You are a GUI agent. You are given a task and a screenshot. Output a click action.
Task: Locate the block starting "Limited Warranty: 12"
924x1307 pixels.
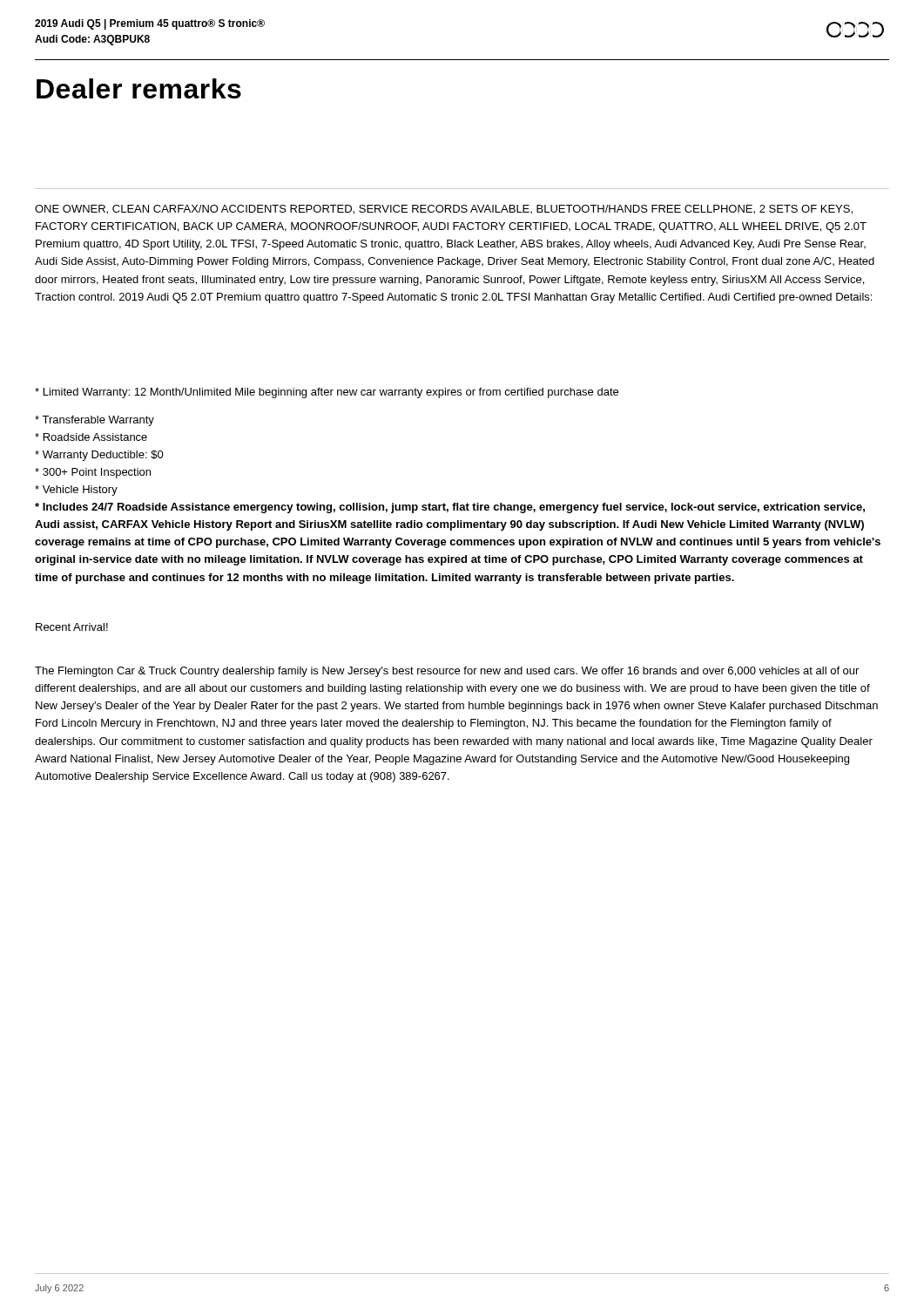pyautogui.click(x=327, y=392)
